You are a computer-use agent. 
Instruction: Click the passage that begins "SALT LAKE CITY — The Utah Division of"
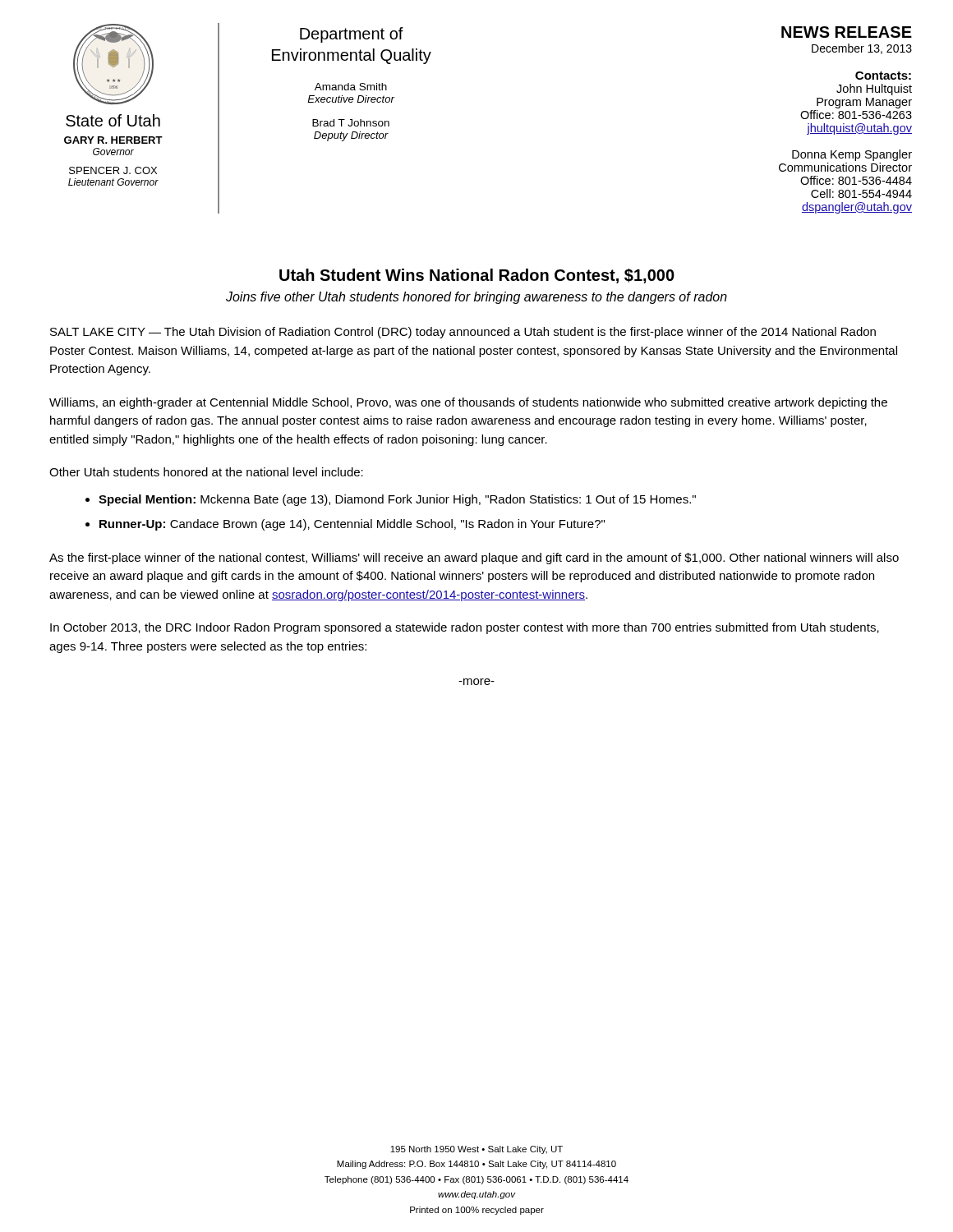point(474,350)
